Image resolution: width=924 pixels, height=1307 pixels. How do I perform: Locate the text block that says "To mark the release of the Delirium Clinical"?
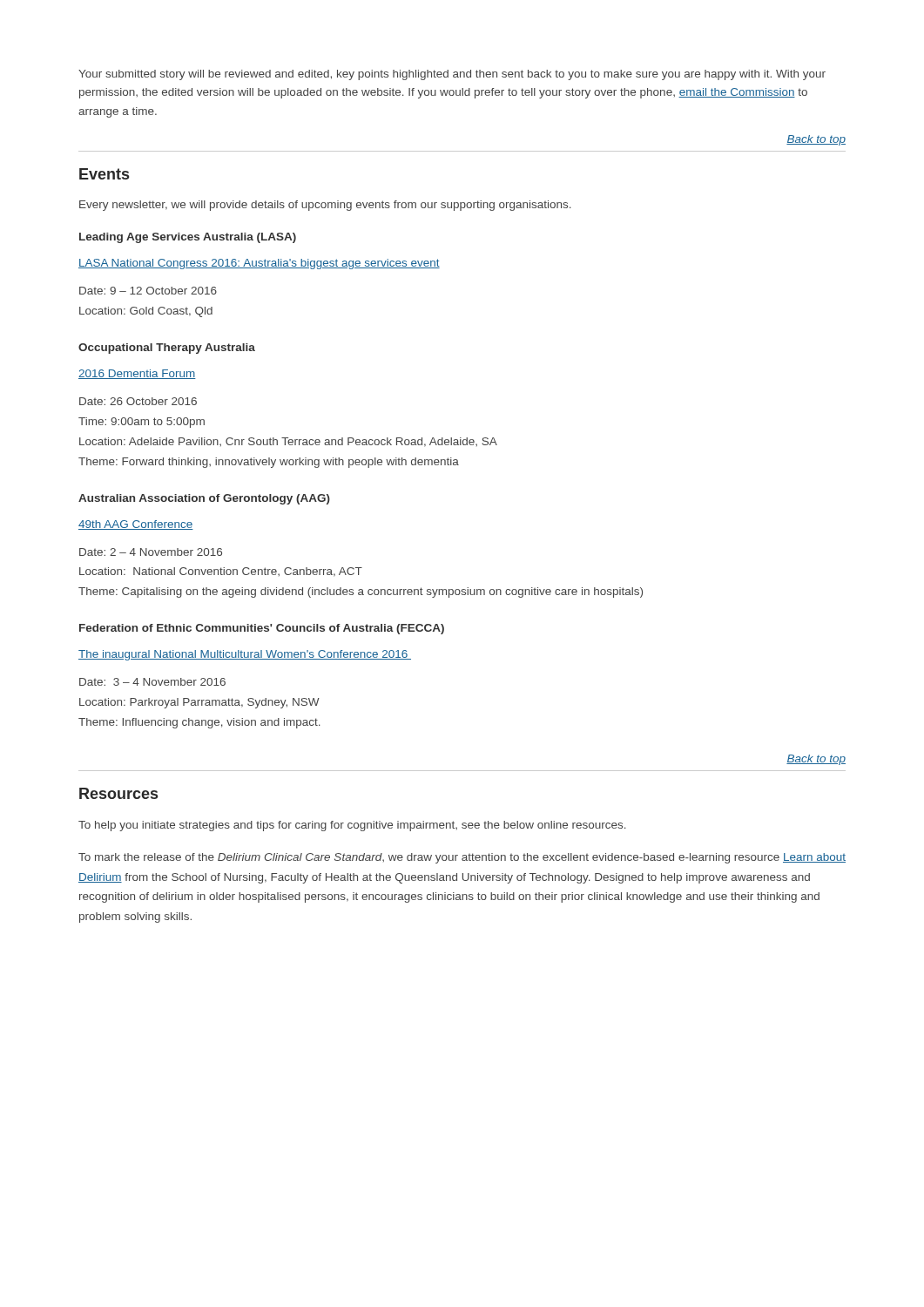coord(462,887)
